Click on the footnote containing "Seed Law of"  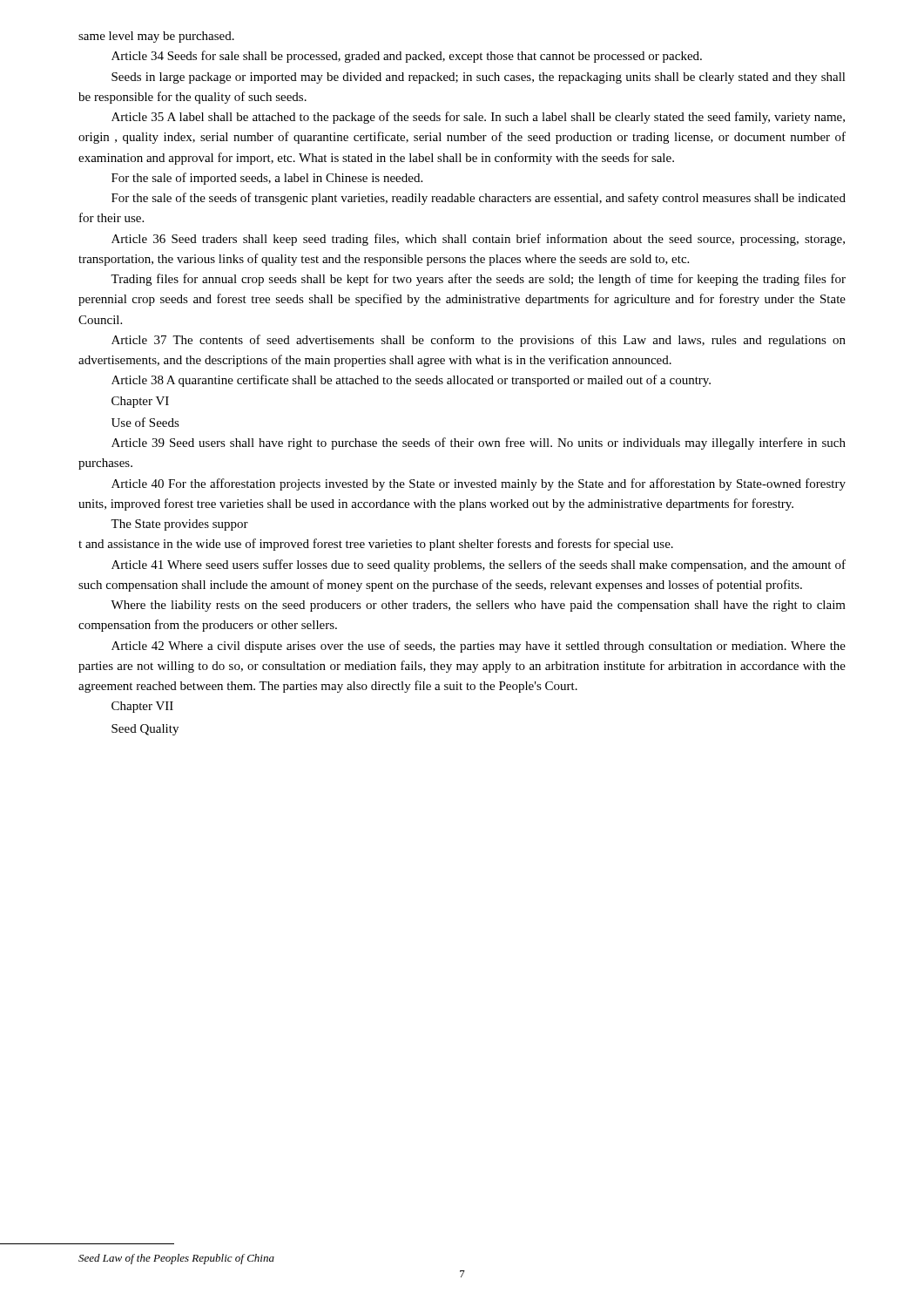coord(176,1258)
